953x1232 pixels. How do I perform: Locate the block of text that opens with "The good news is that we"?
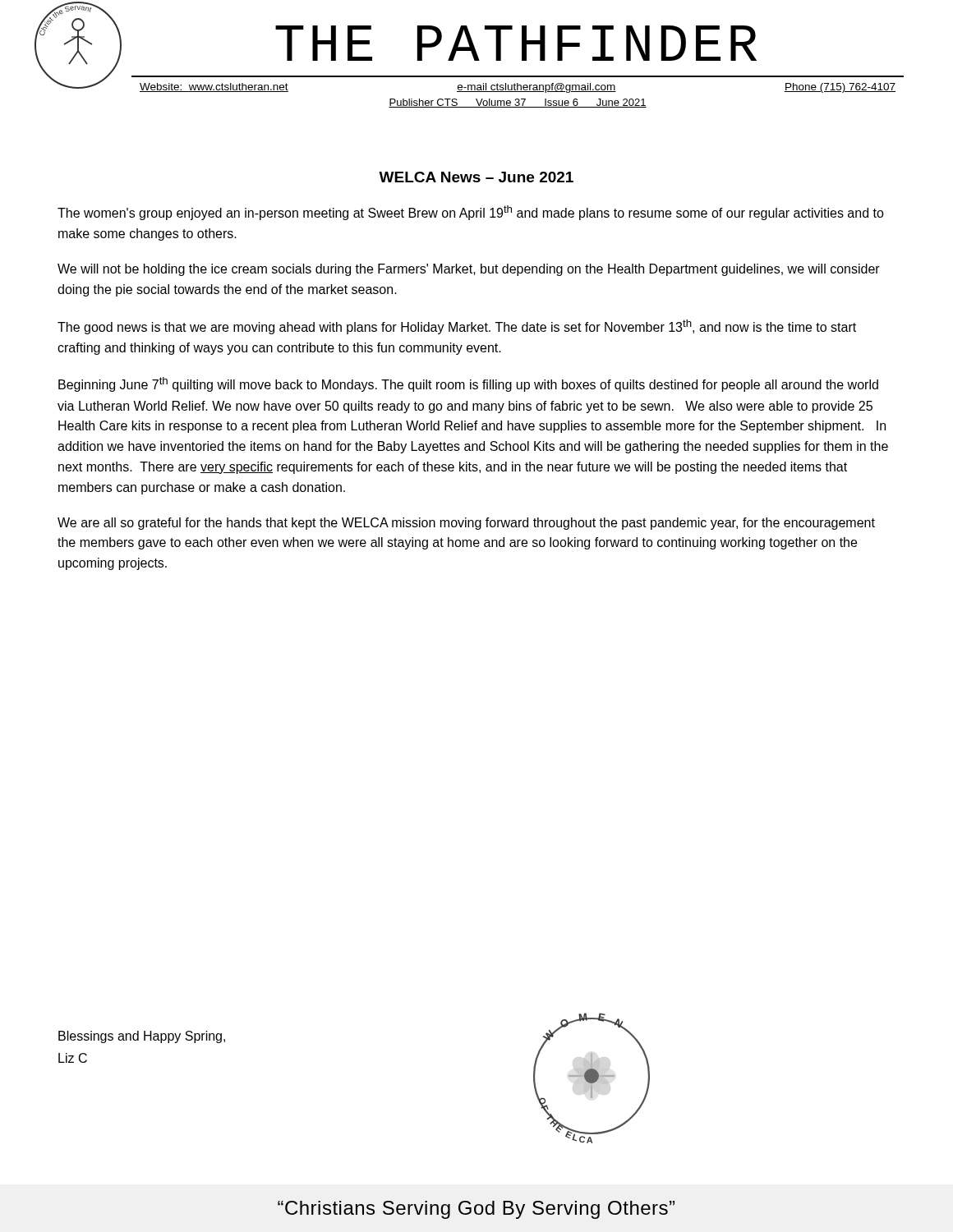(x=476, y=337)
